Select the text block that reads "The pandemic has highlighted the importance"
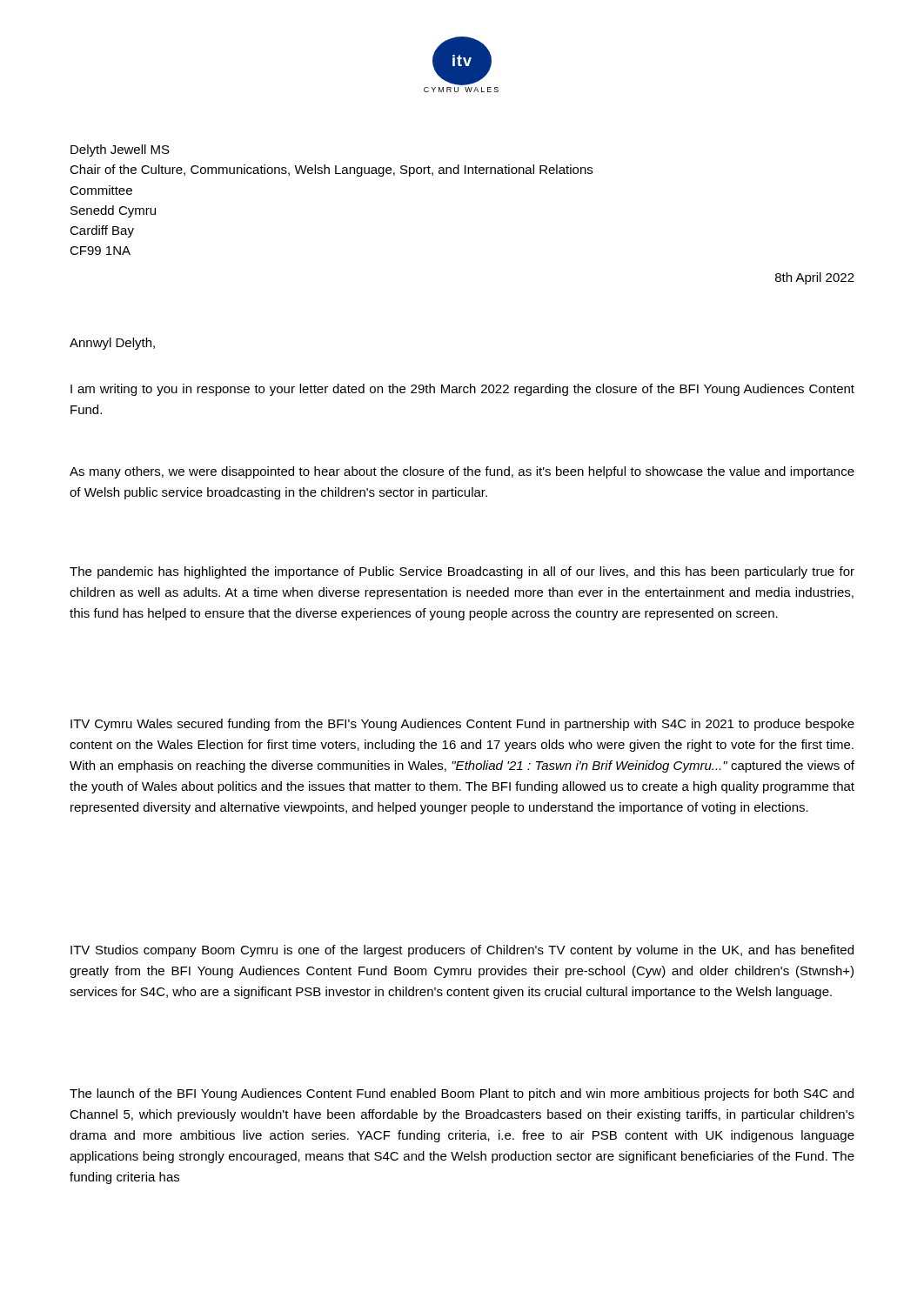Image resolution: width=924 pixels, height=1305 pixels. [x=462, y=592]
